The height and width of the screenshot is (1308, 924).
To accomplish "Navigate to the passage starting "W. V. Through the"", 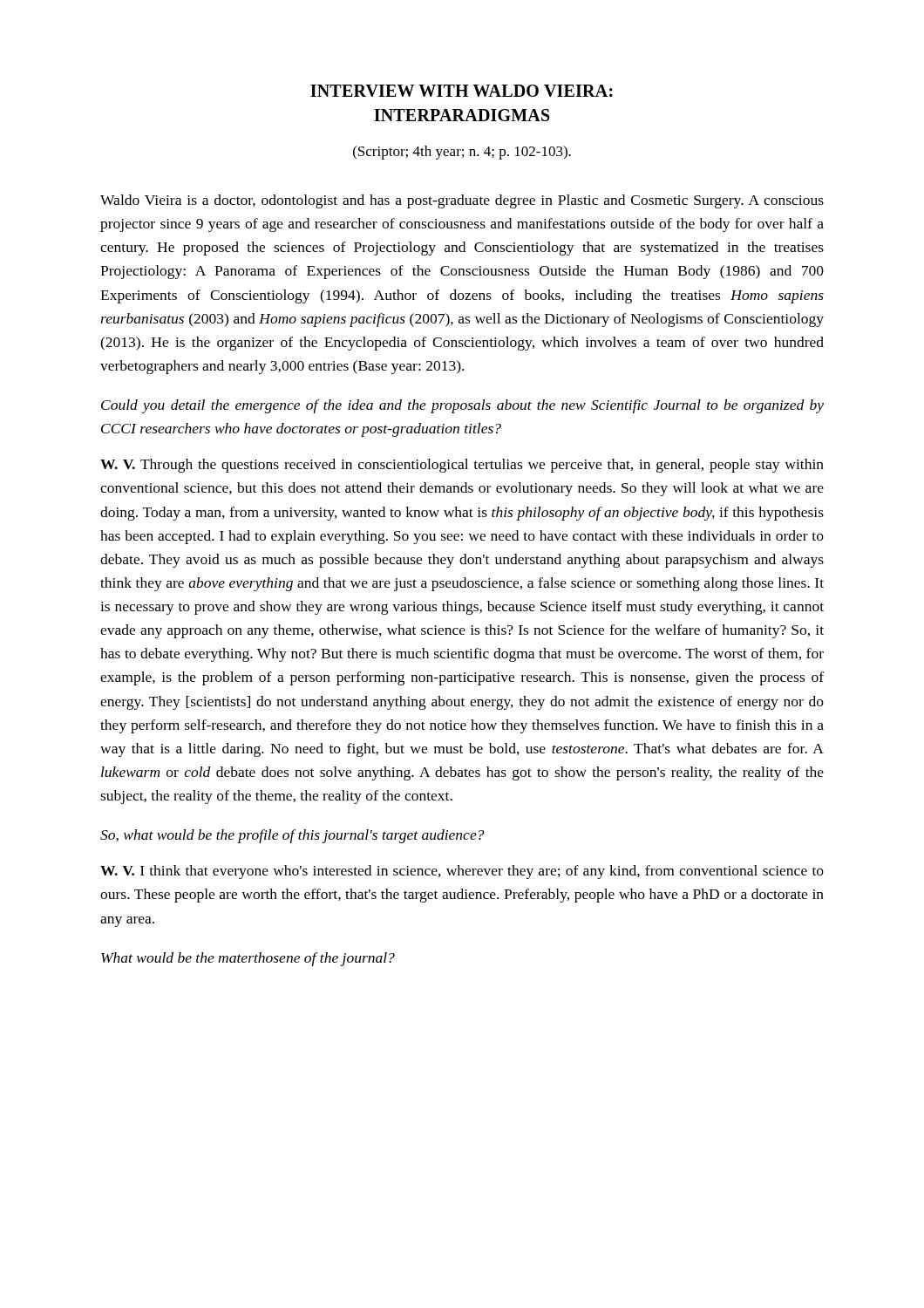I will [x=462, y=630].
